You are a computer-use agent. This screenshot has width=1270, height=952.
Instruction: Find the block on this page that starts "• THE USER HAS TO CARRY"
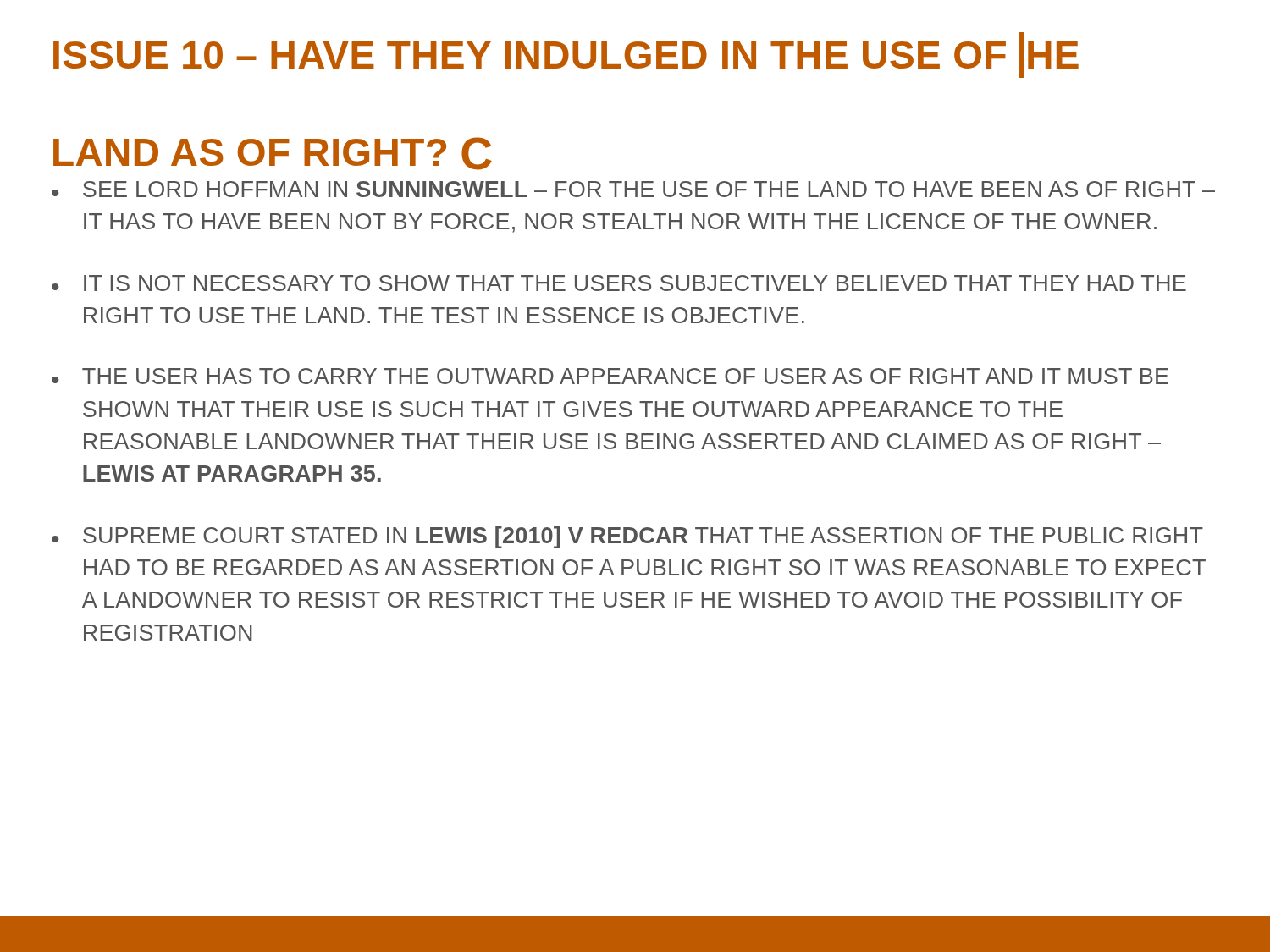point(635,426)
